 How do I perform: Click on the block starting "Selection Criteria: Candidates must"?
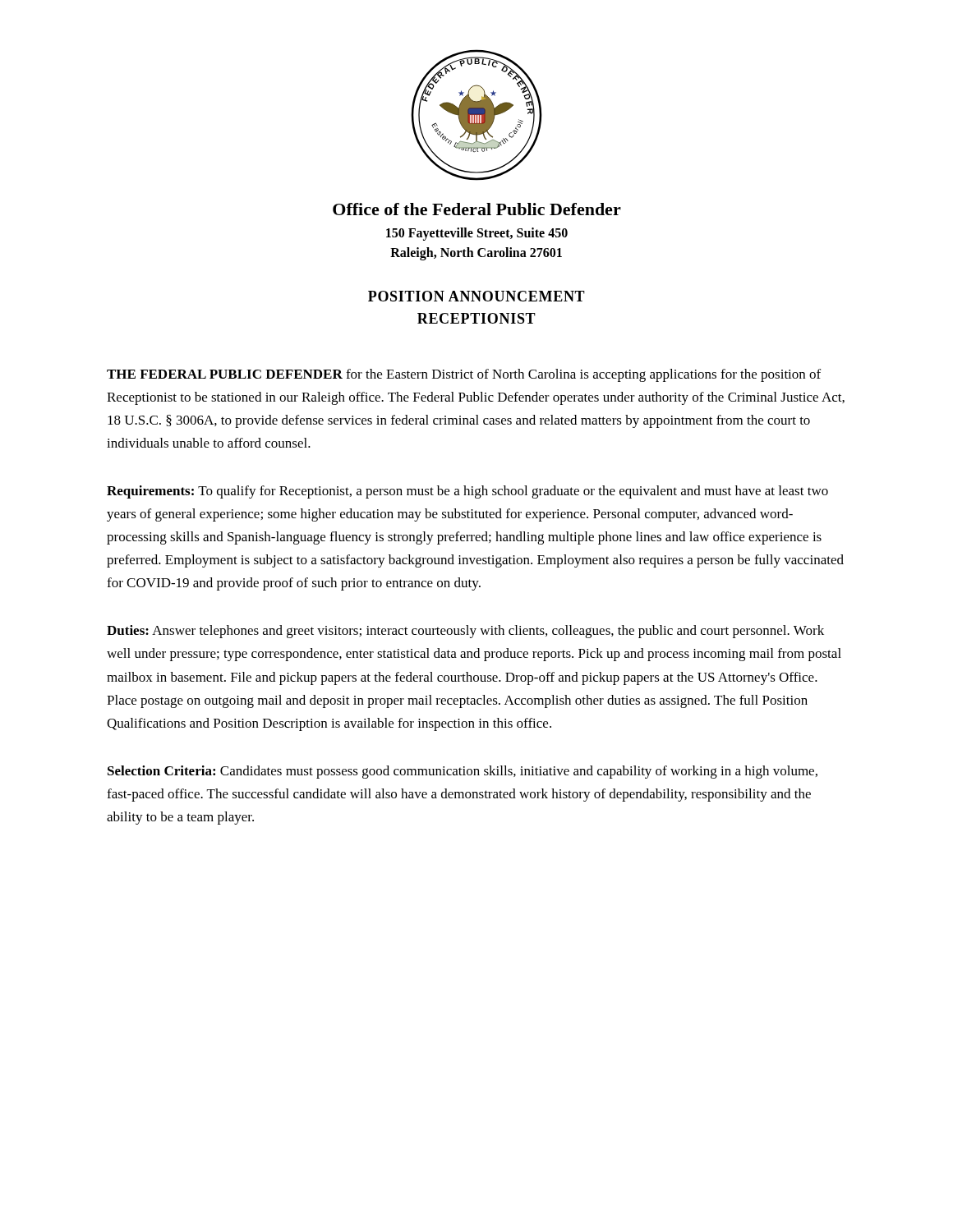[x=463, y=794]
